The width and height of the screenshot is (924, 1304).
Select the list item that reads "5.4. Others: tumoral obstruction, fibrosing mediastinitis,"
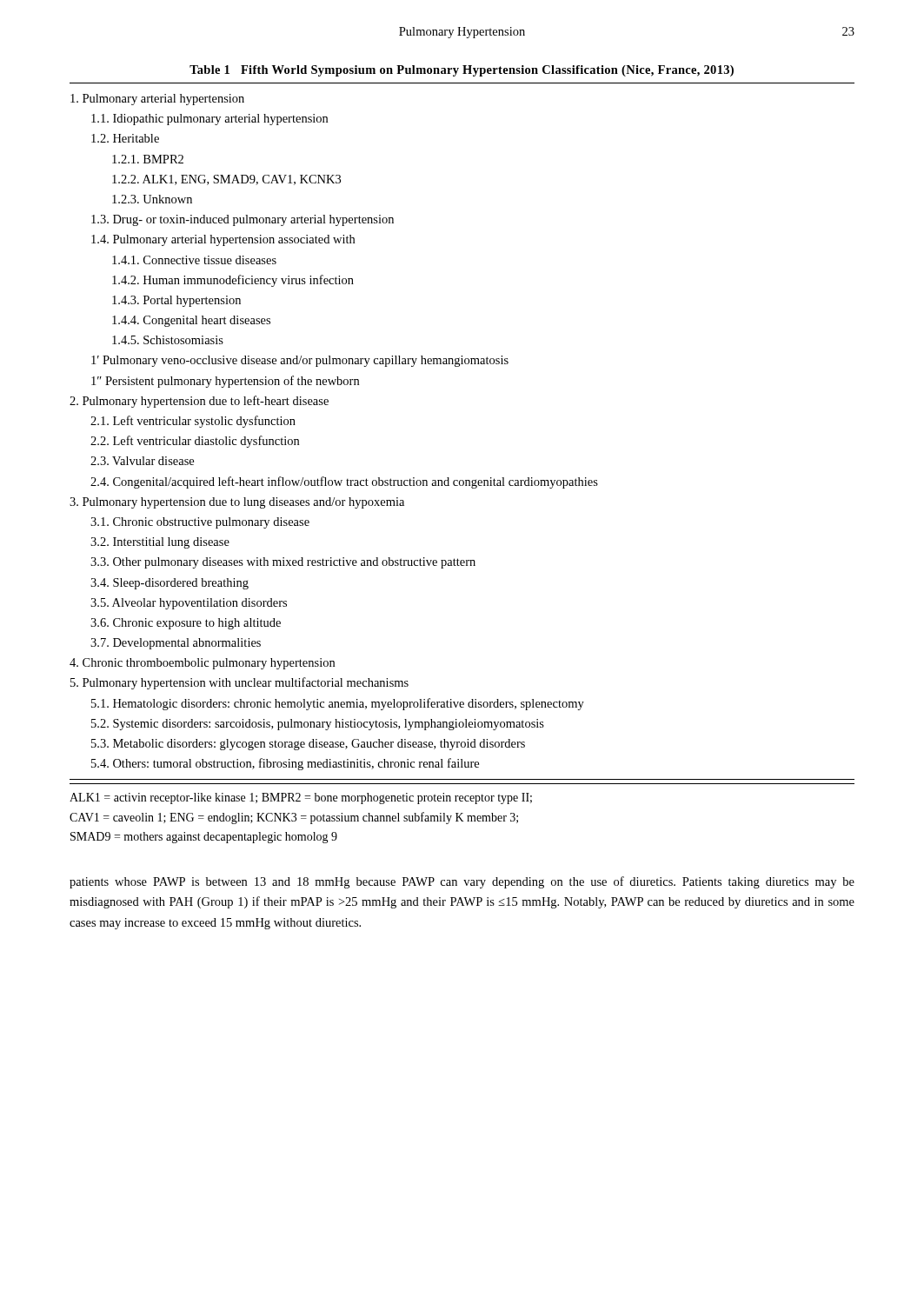tap(285, 763)
